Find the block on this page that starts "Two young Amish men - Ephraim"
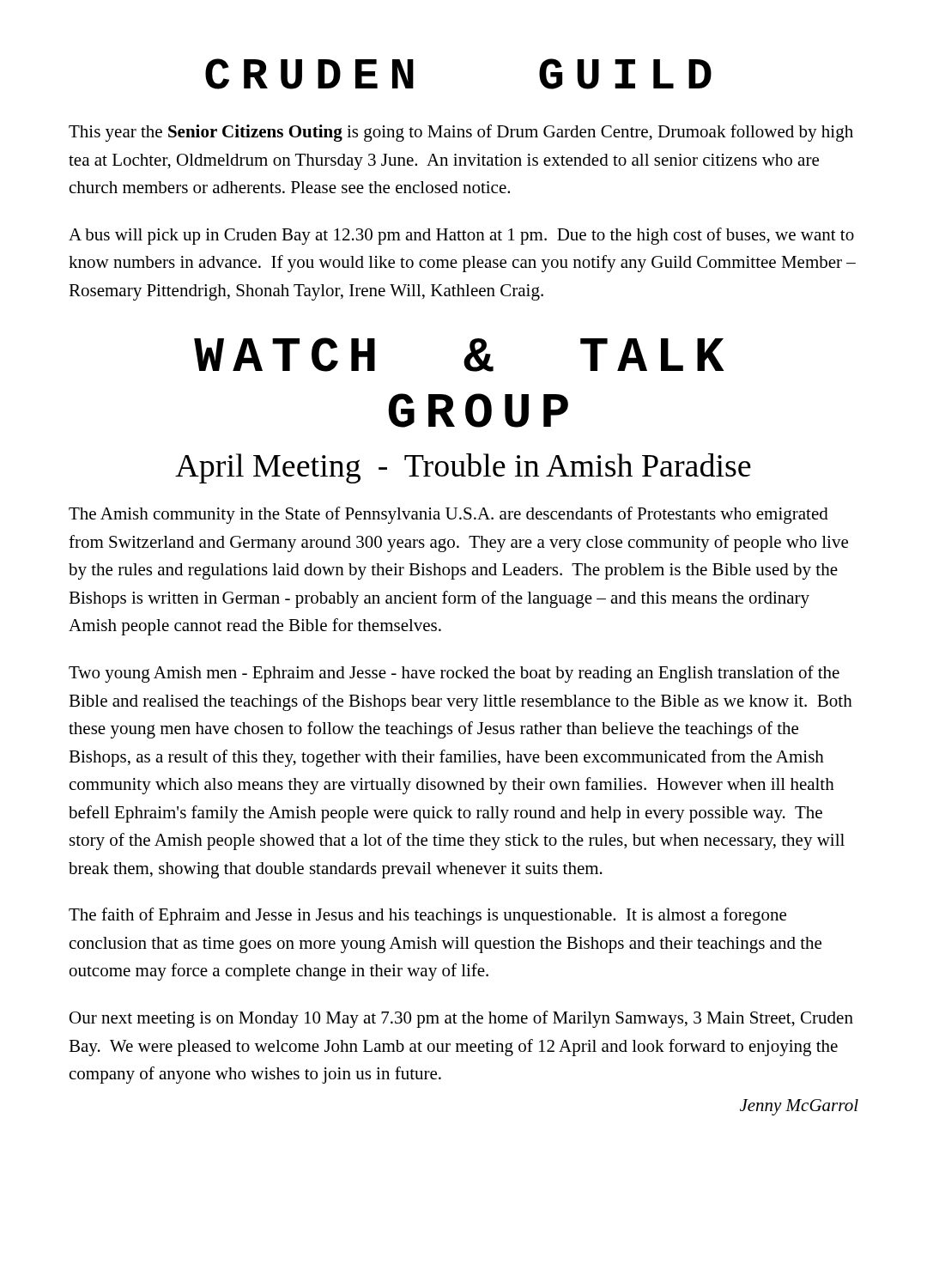Screen dimensions: 1288x927 click(x=460, y=770)
